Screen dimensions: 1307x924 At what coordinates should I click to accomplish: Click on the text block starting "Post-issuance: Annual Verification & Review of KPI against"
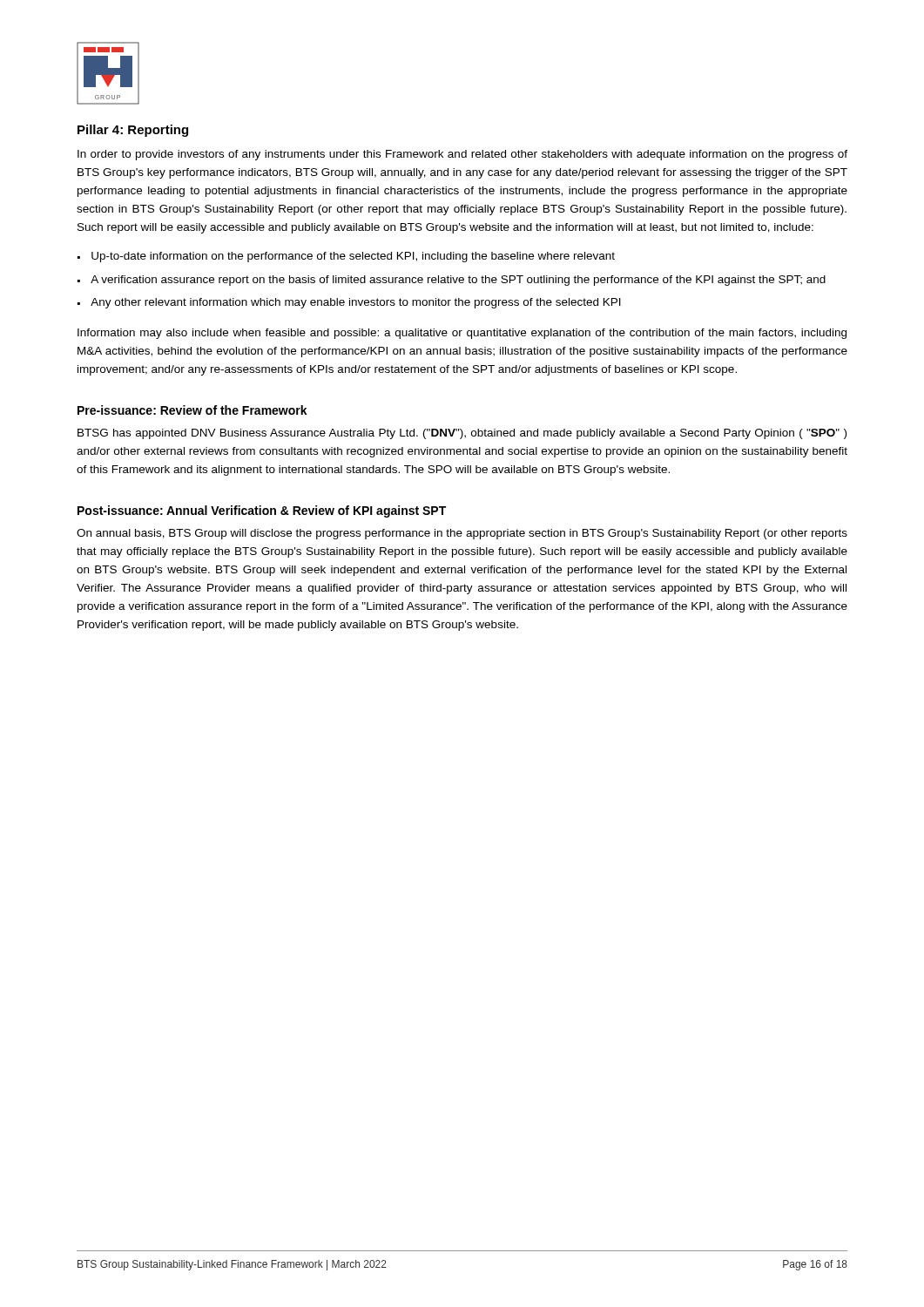261,511
